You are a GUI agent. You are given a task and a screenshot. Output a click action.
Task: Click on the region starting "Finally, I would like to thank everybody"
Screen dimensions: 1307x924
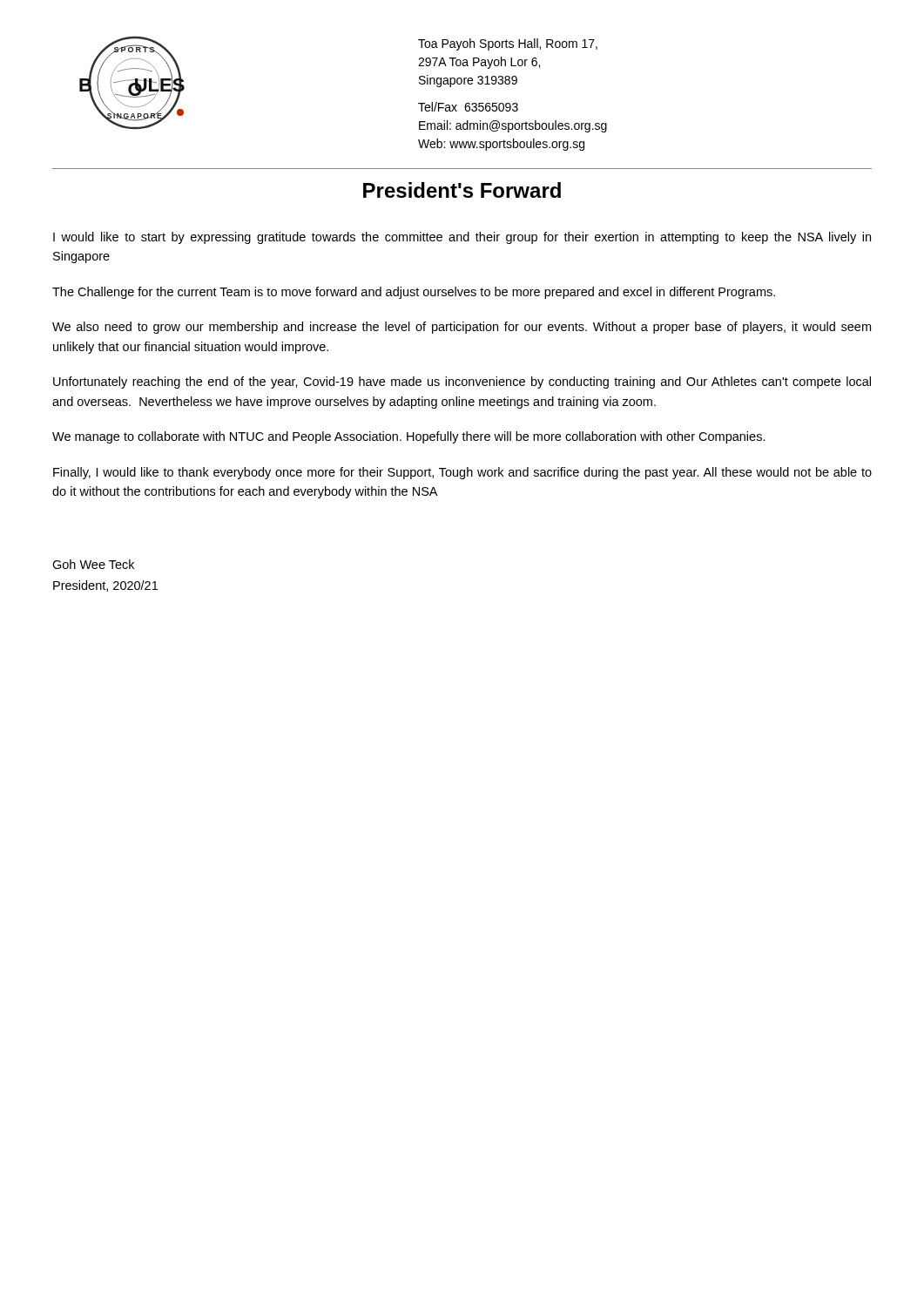pos(462,482)
